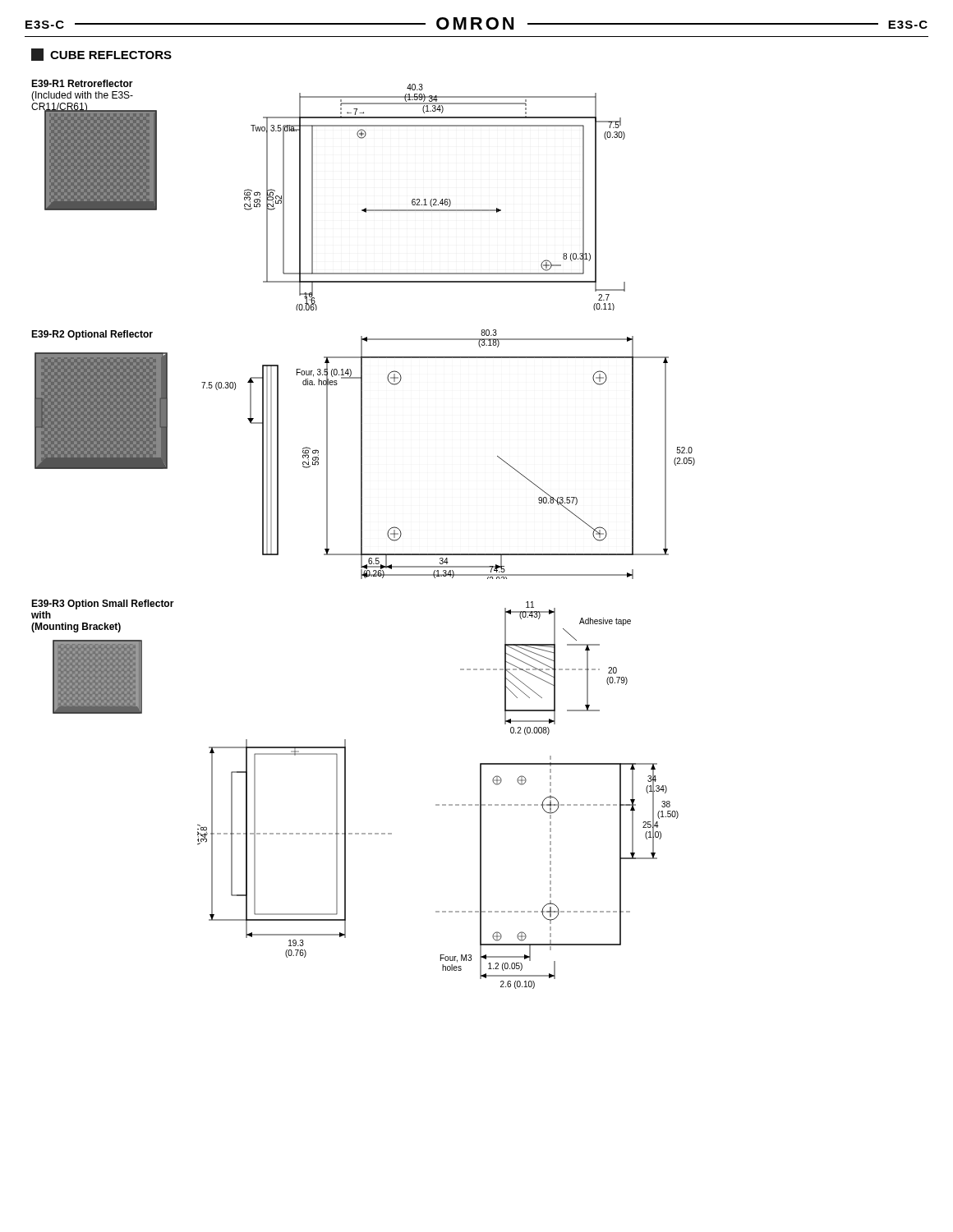Click where it says "CUBE REFLECTORS"
The image size is (953, 1232).
(x=101, y=55)
